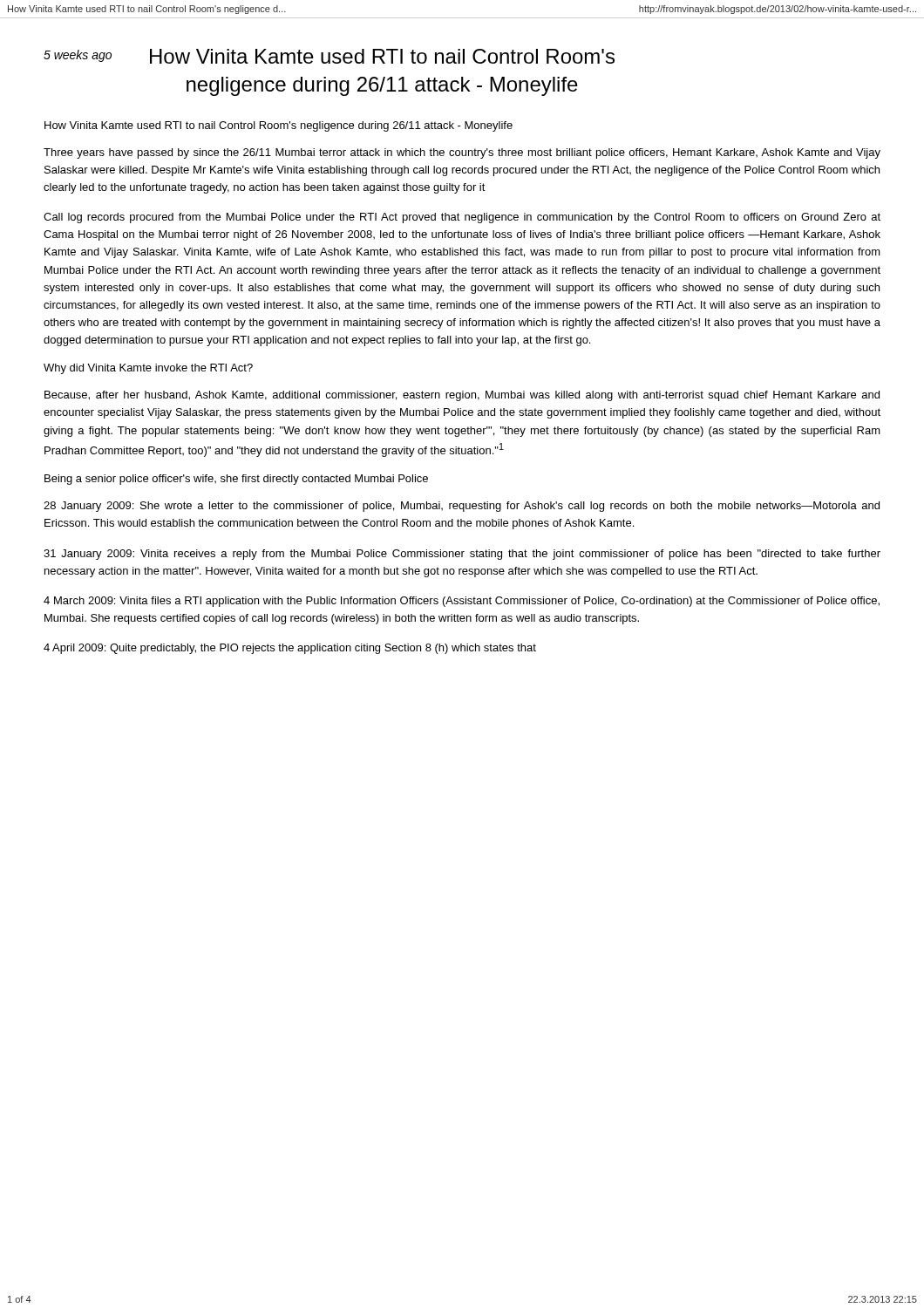Point to the text starting "Call log records procured from the Mumbai Police"
The height and width of the screenshot is (1308, 924).
462,278
